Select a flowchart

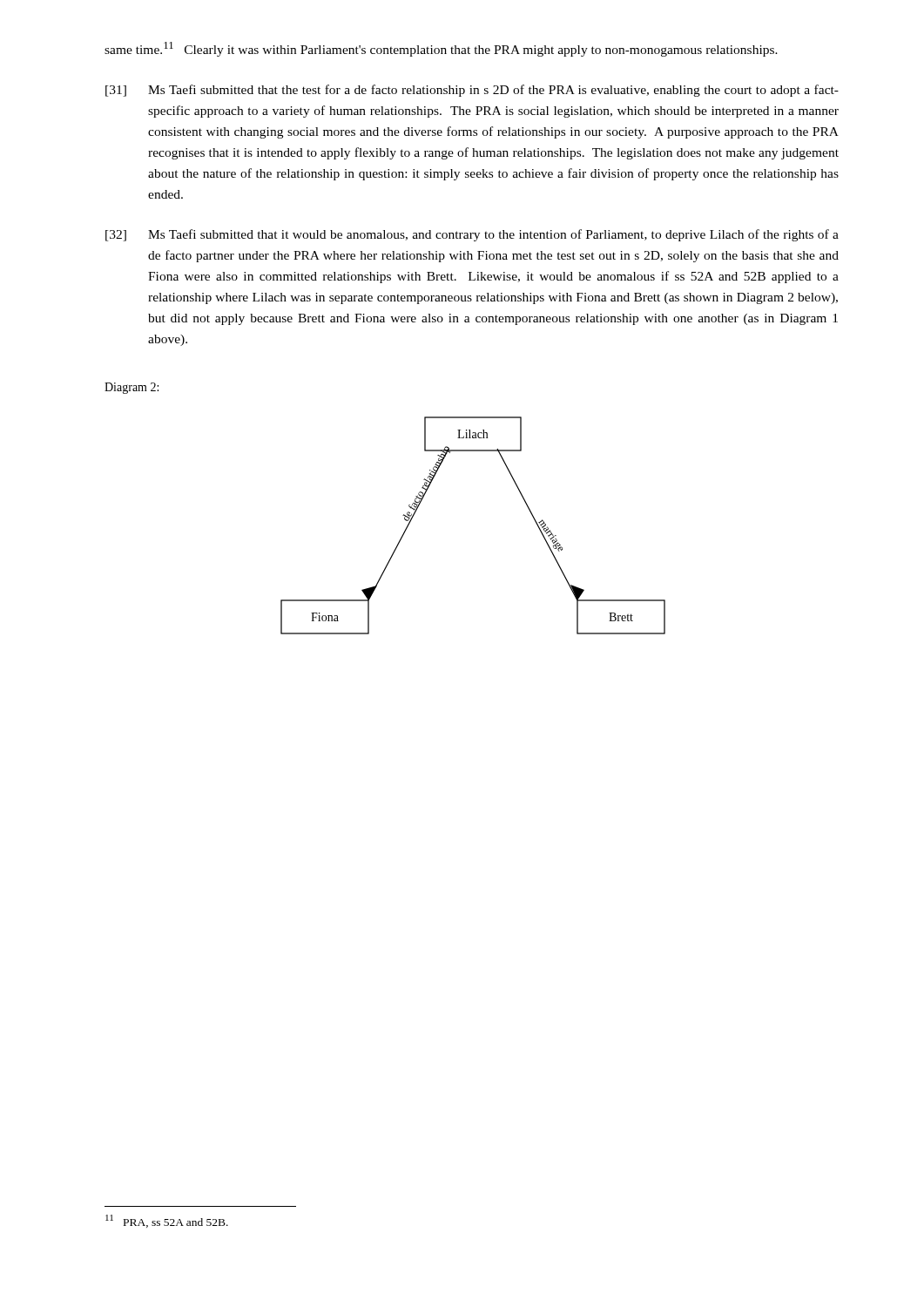click(x=473, y=531)
